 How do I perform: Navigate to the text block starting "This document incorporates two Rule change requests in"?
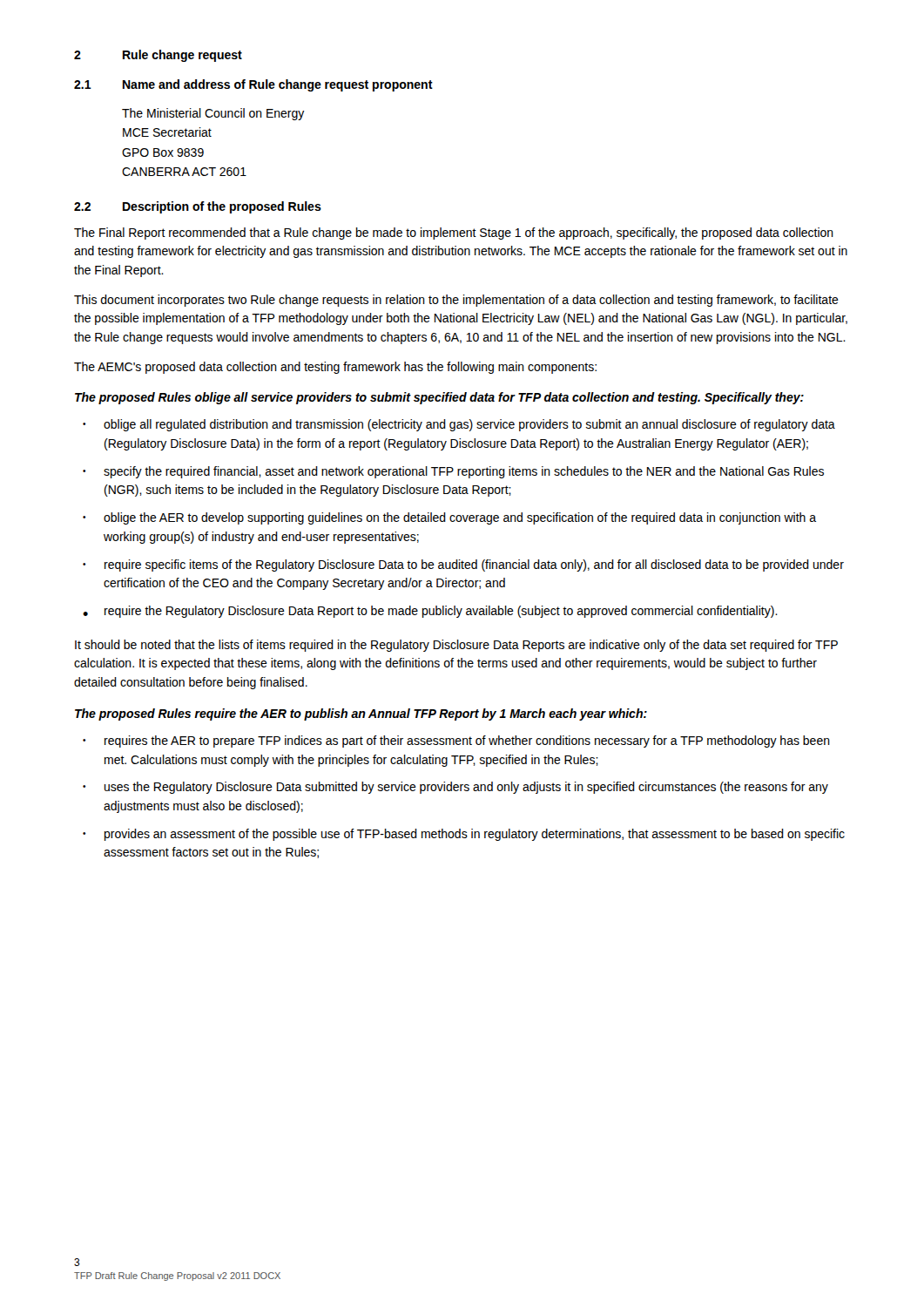click(461, 318)
